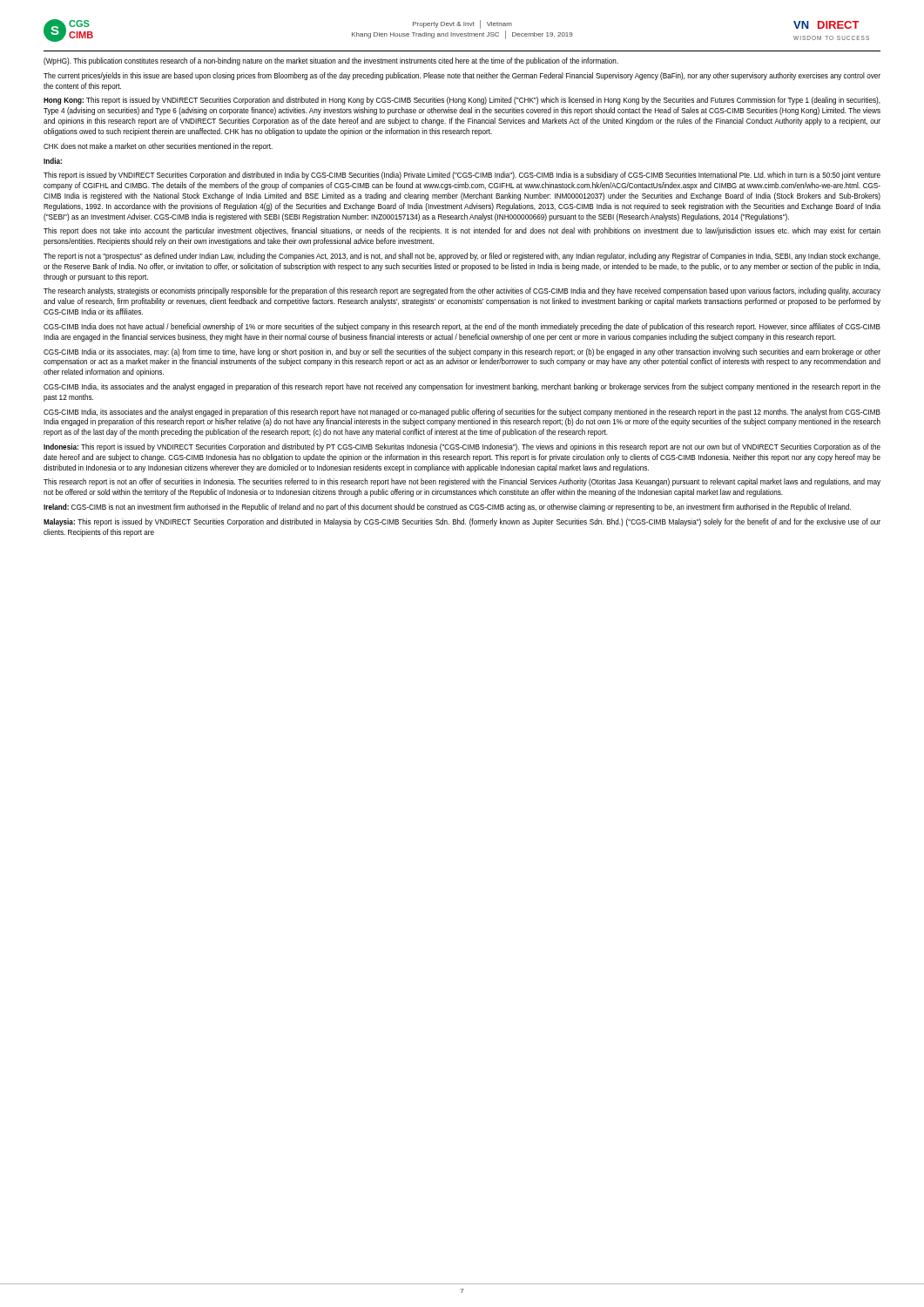Locate the text starting "The current prices/yields in this"

462,82
